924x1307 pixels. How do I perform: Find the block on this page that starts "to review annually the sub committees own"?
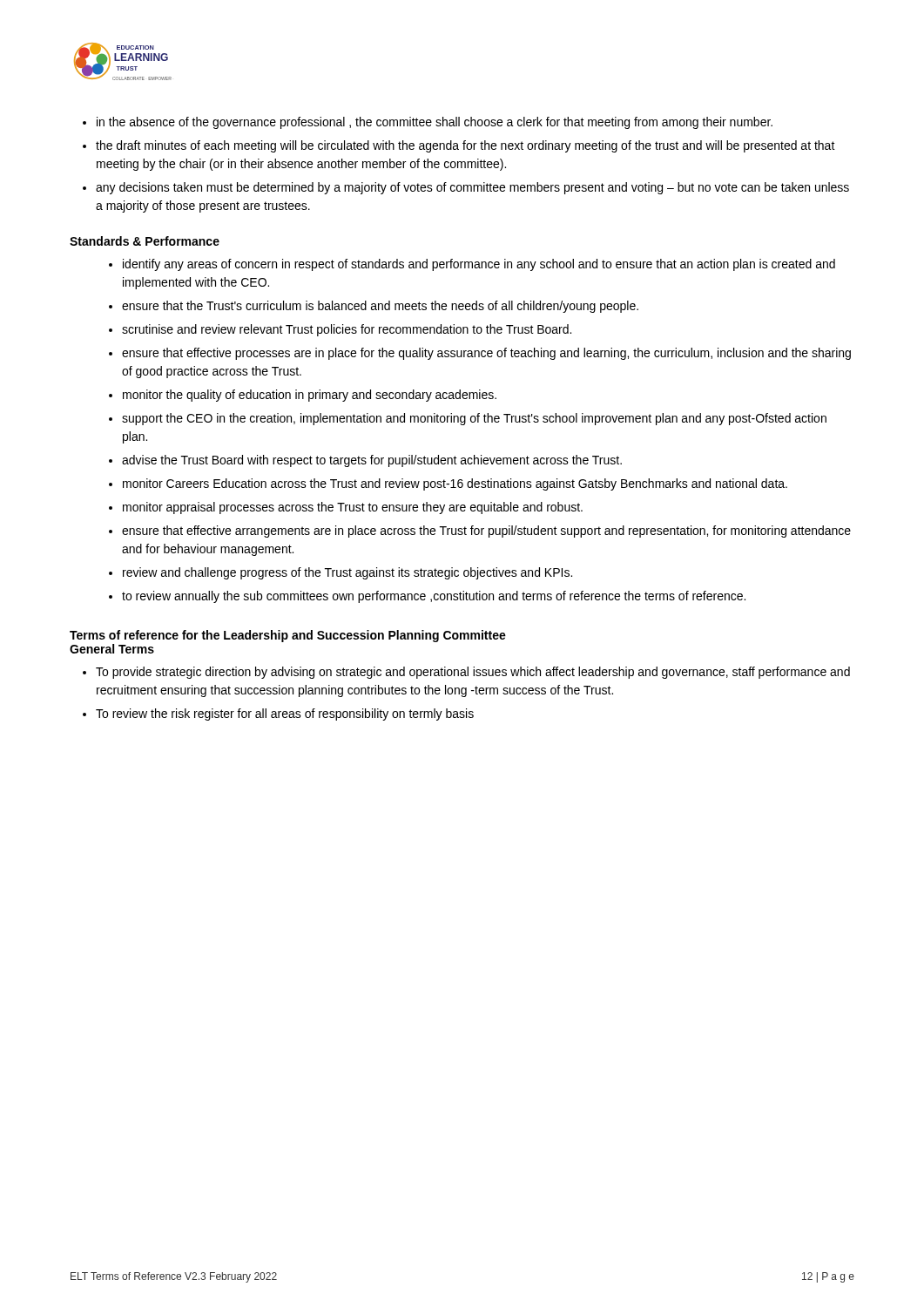pyautogui.click(x=488, y=596)
